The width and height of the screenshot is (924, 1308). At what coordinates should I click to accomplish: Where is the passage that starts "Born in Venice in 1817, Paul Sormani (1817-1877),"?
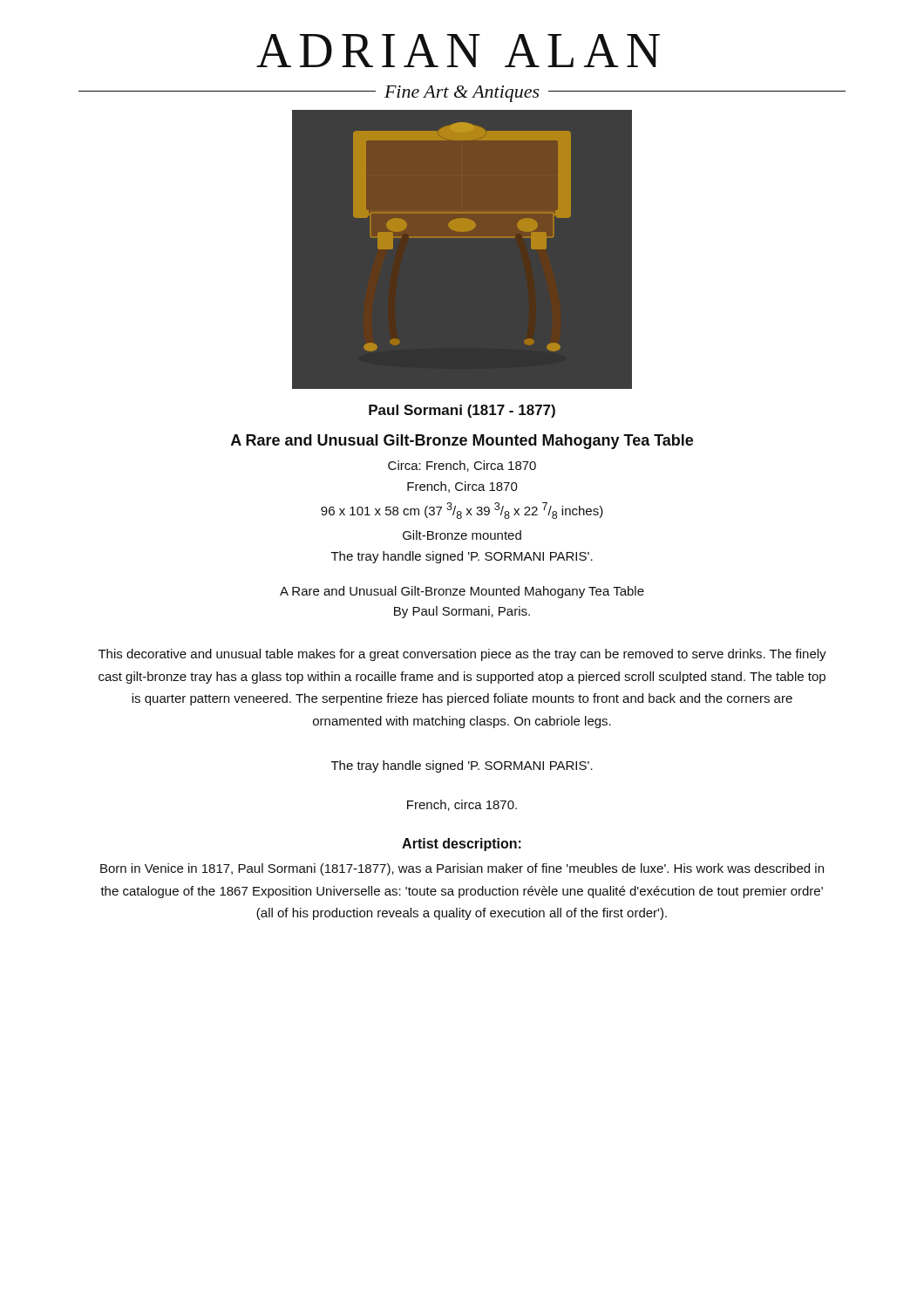click(x=462, y=890)
